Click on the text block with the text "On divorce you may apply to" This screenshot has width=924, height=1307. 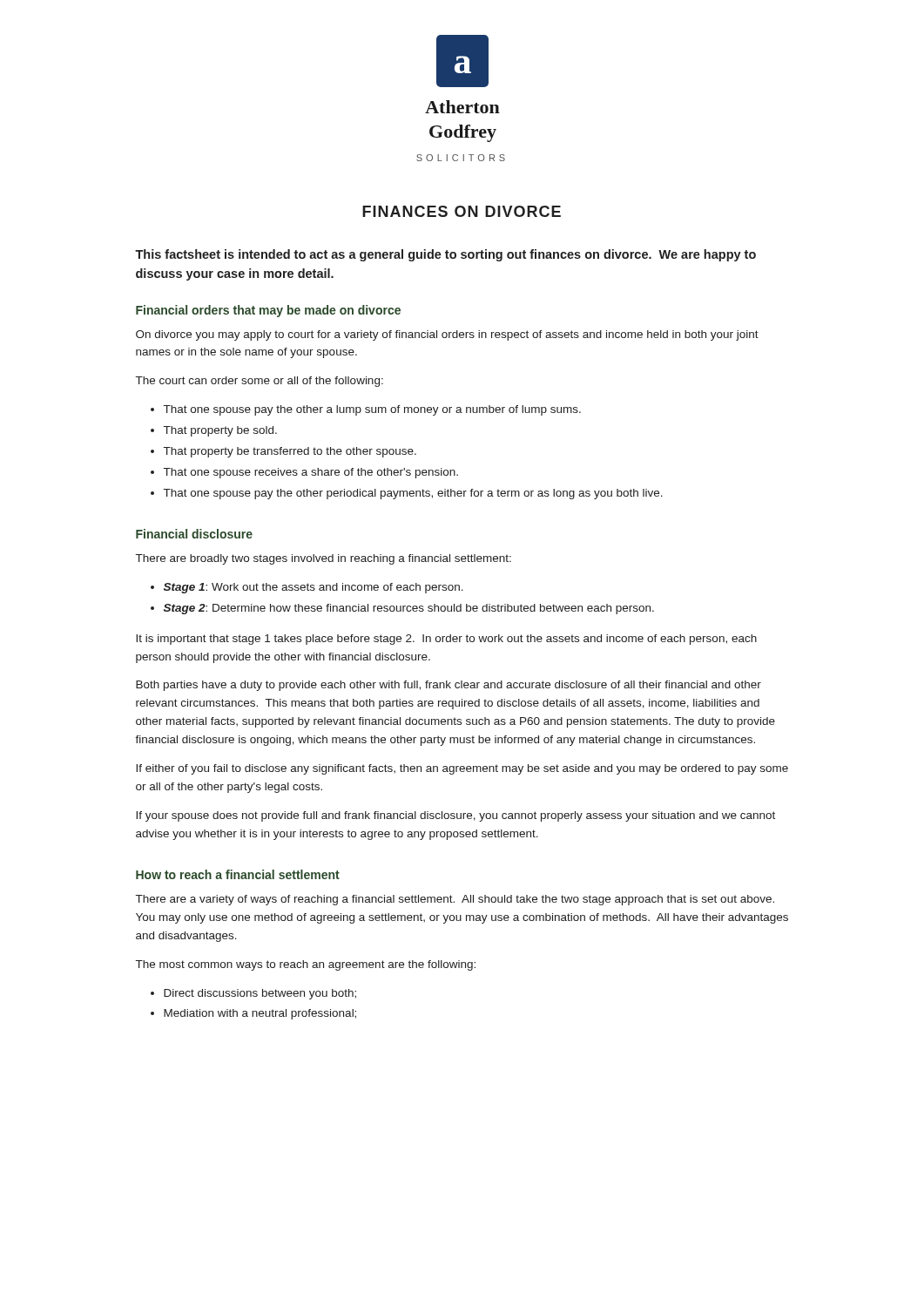447,343
